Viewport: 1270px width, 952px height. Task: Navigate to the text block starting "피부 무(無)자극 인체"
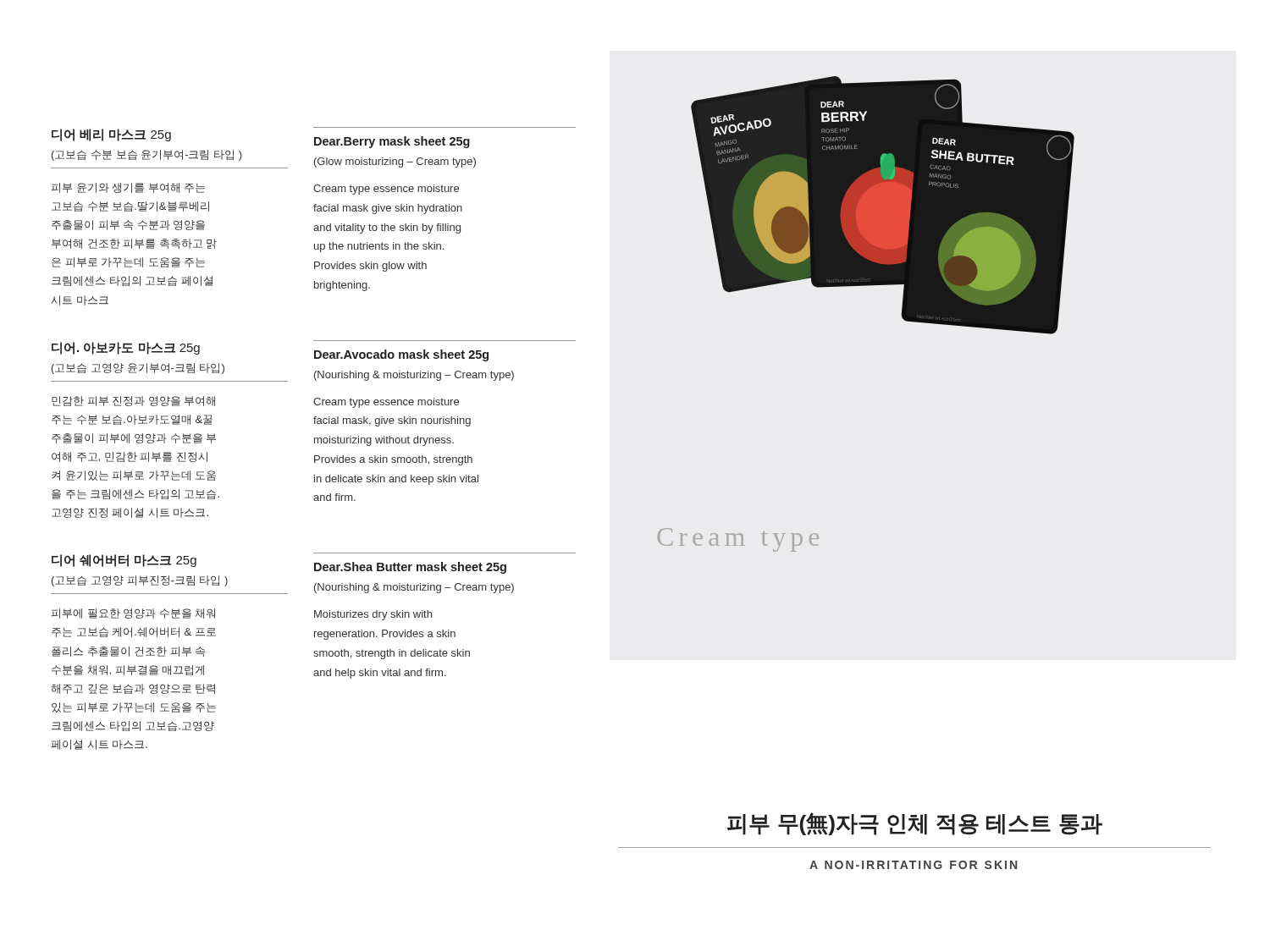[x=914, y=823]
